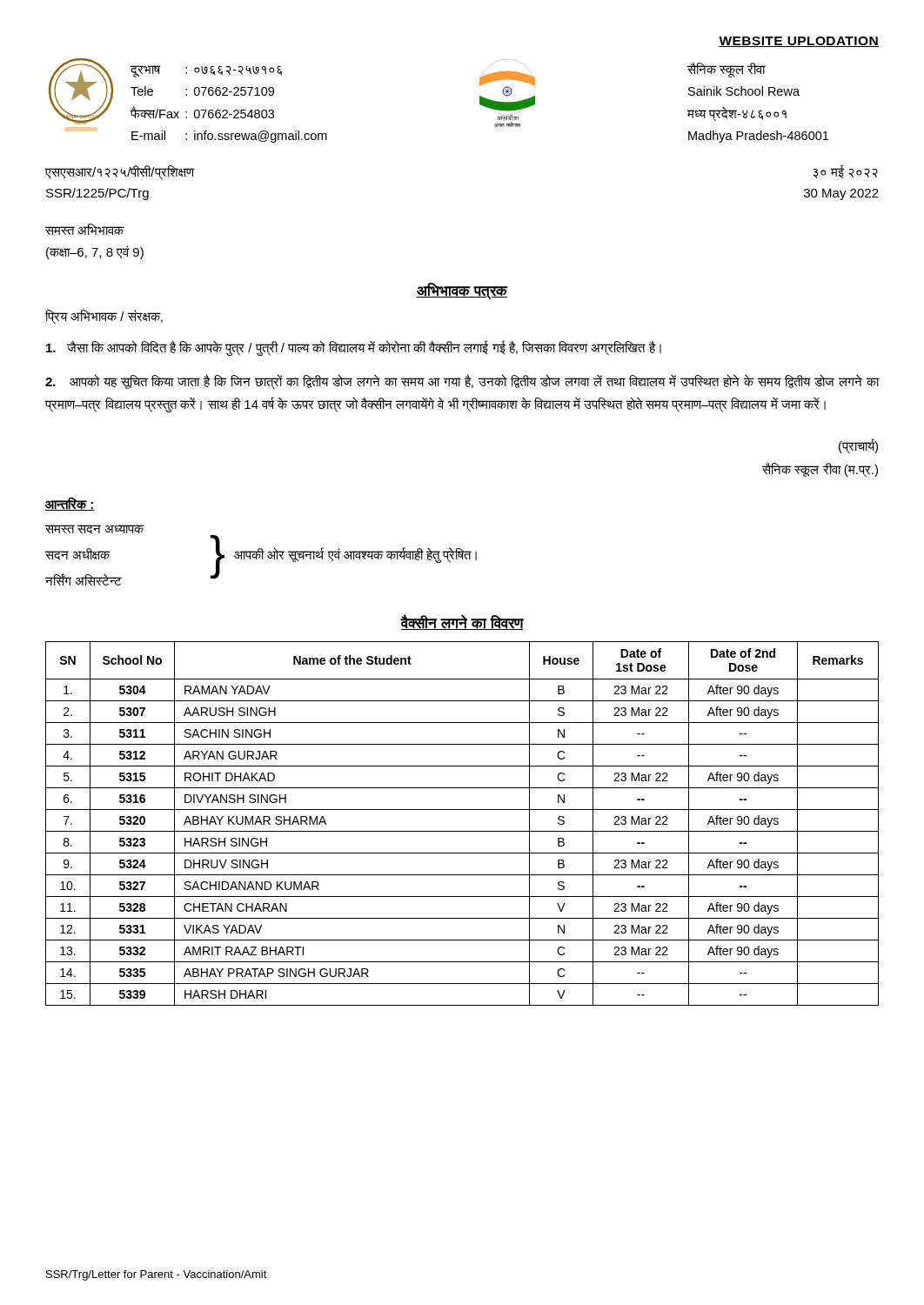This screenshot has width=924, height=1305.
Task: Where is the passage that starts "प्रिय अभिभावक /"?
Action: [x=104, y=316]
